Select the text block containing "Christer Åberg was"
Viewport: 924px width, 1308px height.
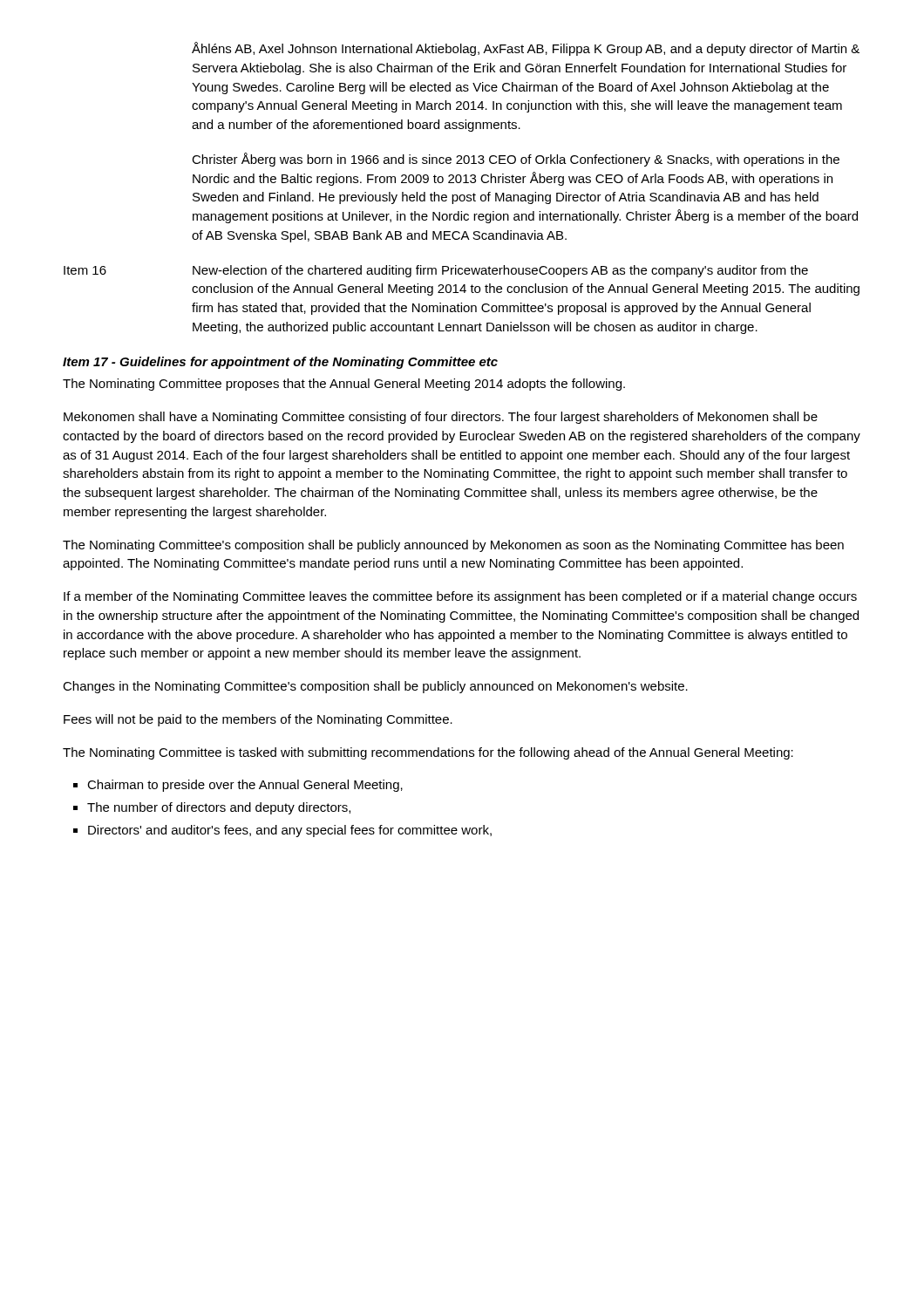click(525, 197)
